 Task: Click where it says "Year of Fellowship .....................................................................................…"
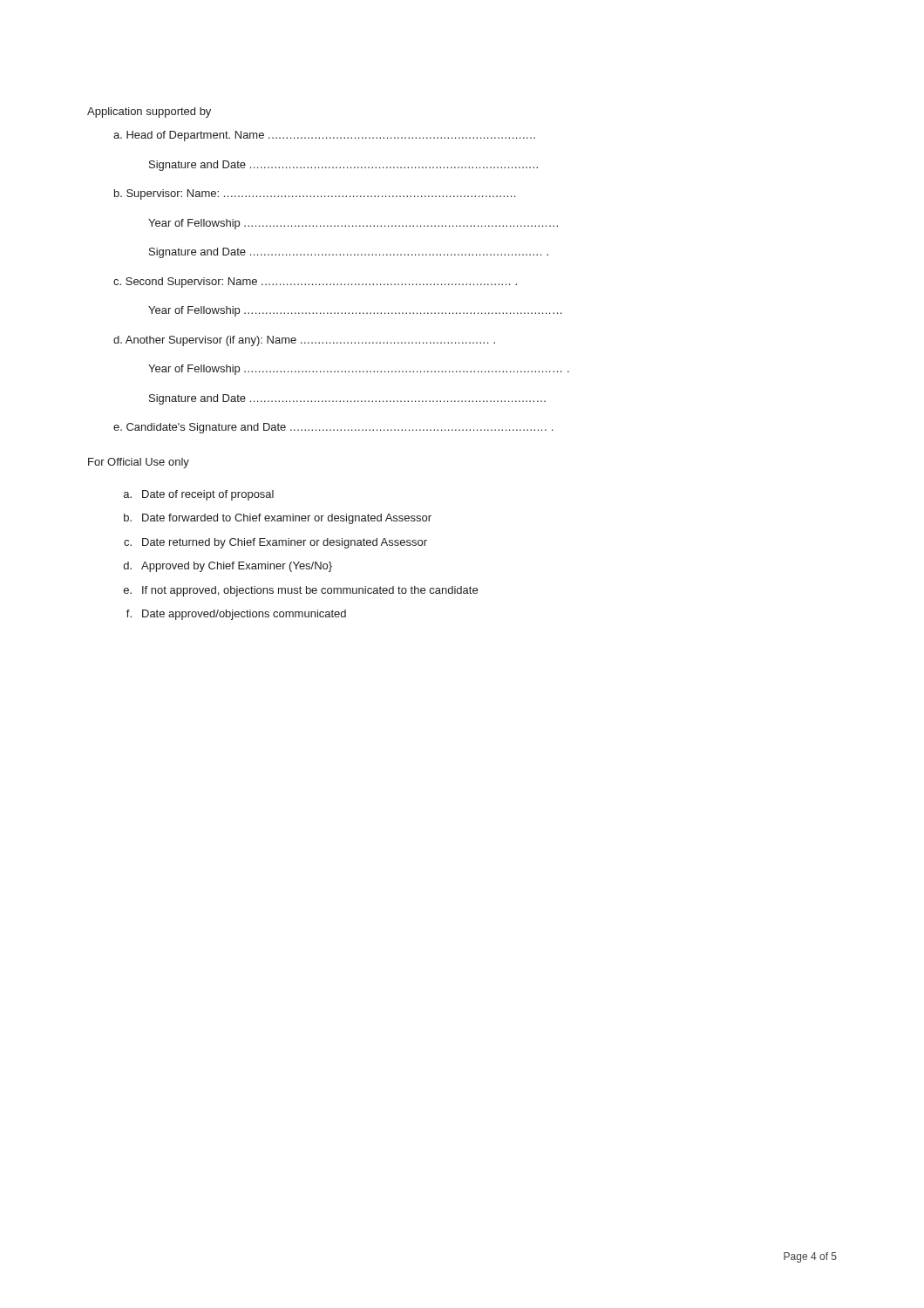point(354,222)
